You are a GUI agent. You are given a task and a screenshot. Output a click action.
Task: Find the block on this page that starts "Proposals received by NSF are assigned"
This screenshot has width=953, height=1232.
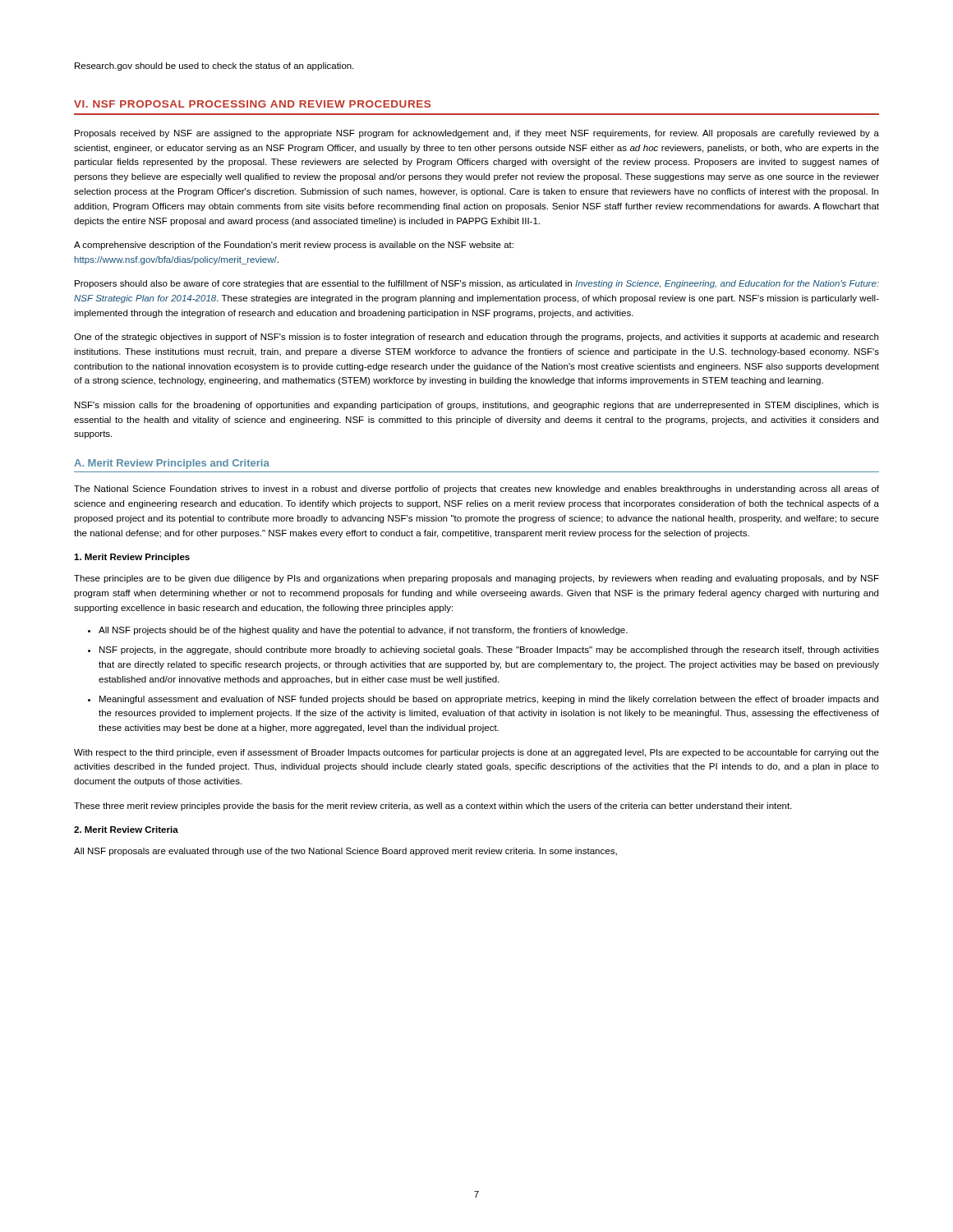coord(476,177)
